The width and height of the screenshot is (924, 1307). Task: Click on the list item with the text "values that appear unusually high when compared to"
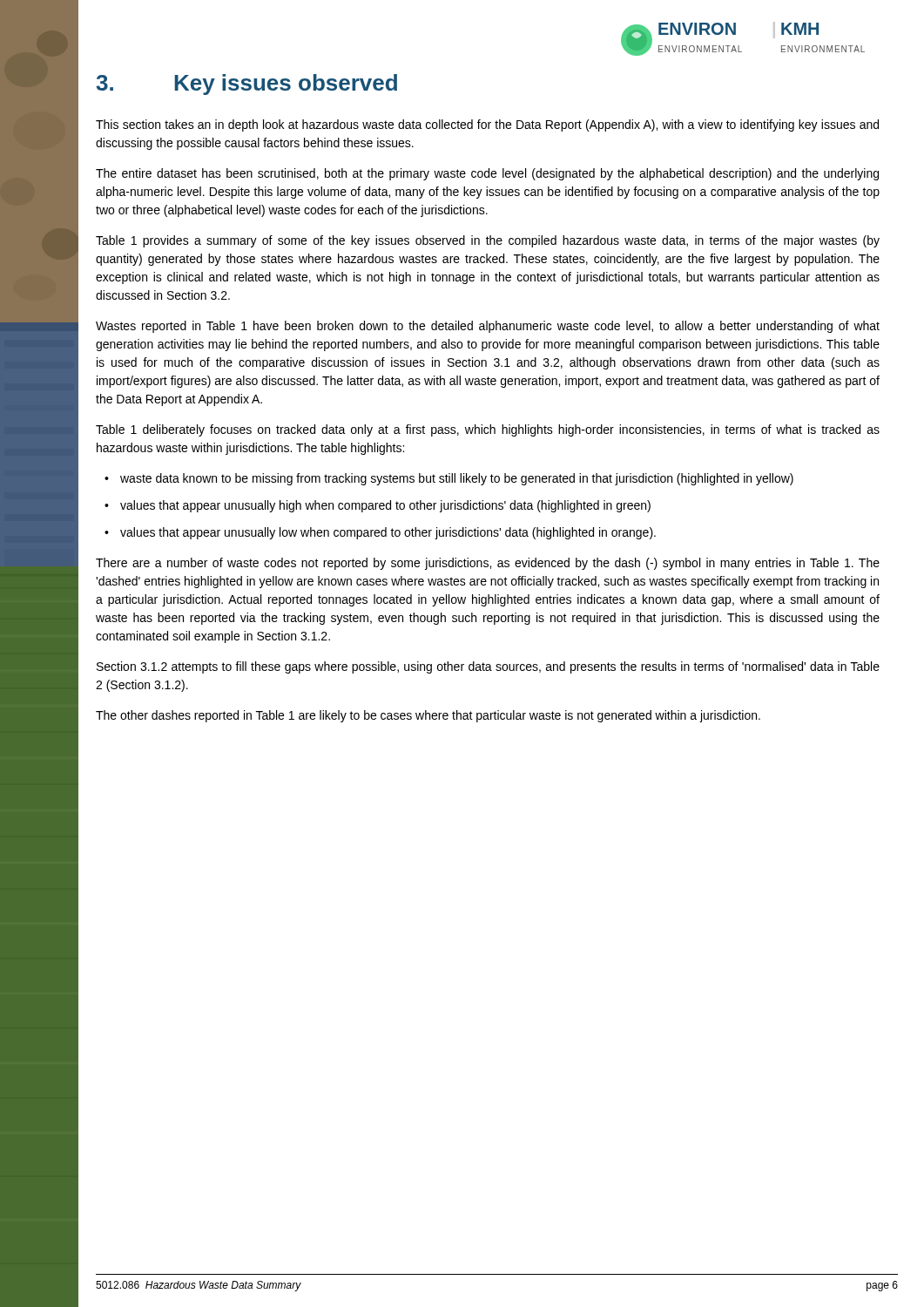[488, 506]
